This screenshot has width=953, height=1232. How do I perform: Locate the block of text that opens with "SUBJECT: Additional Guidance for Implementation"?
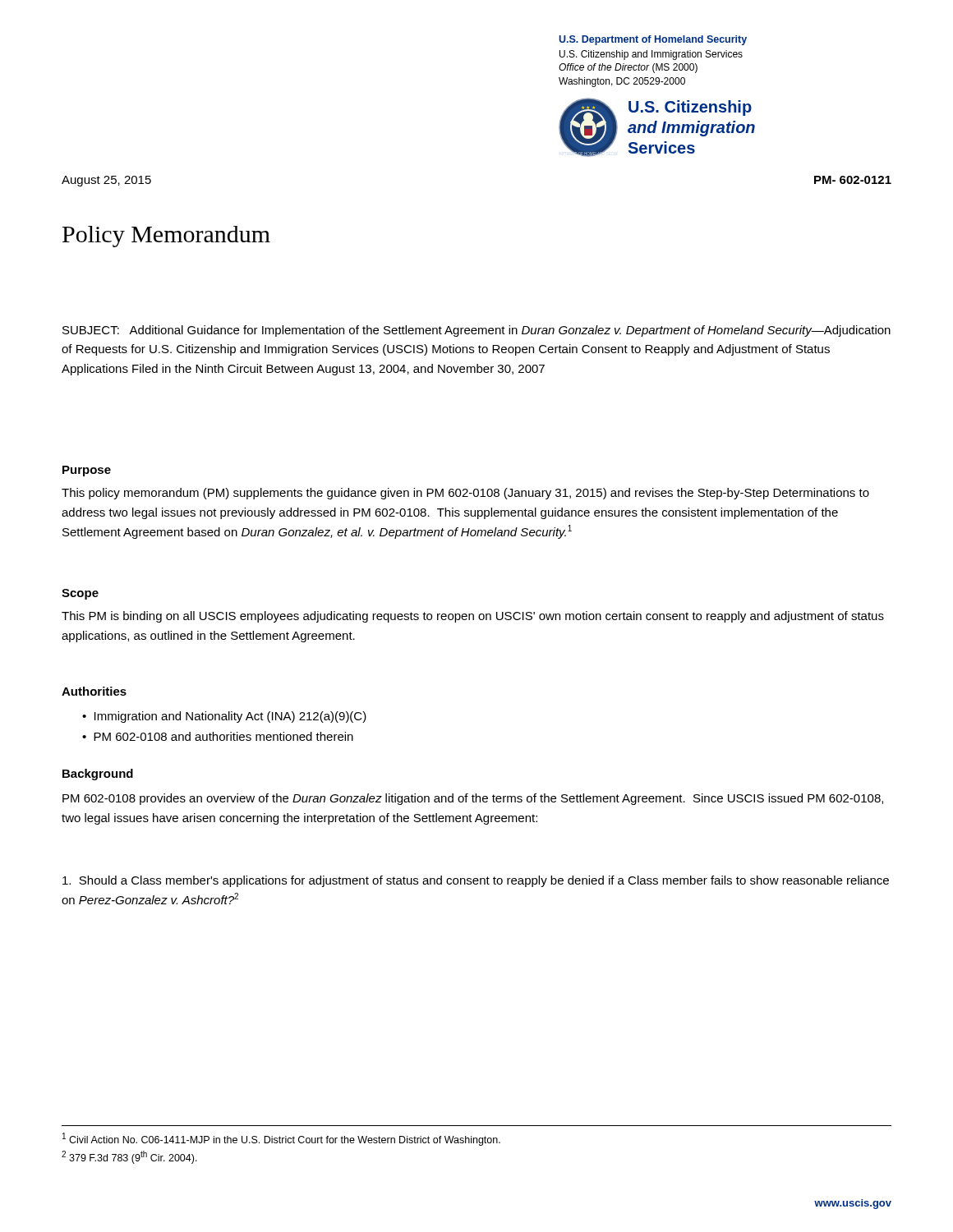476,349
